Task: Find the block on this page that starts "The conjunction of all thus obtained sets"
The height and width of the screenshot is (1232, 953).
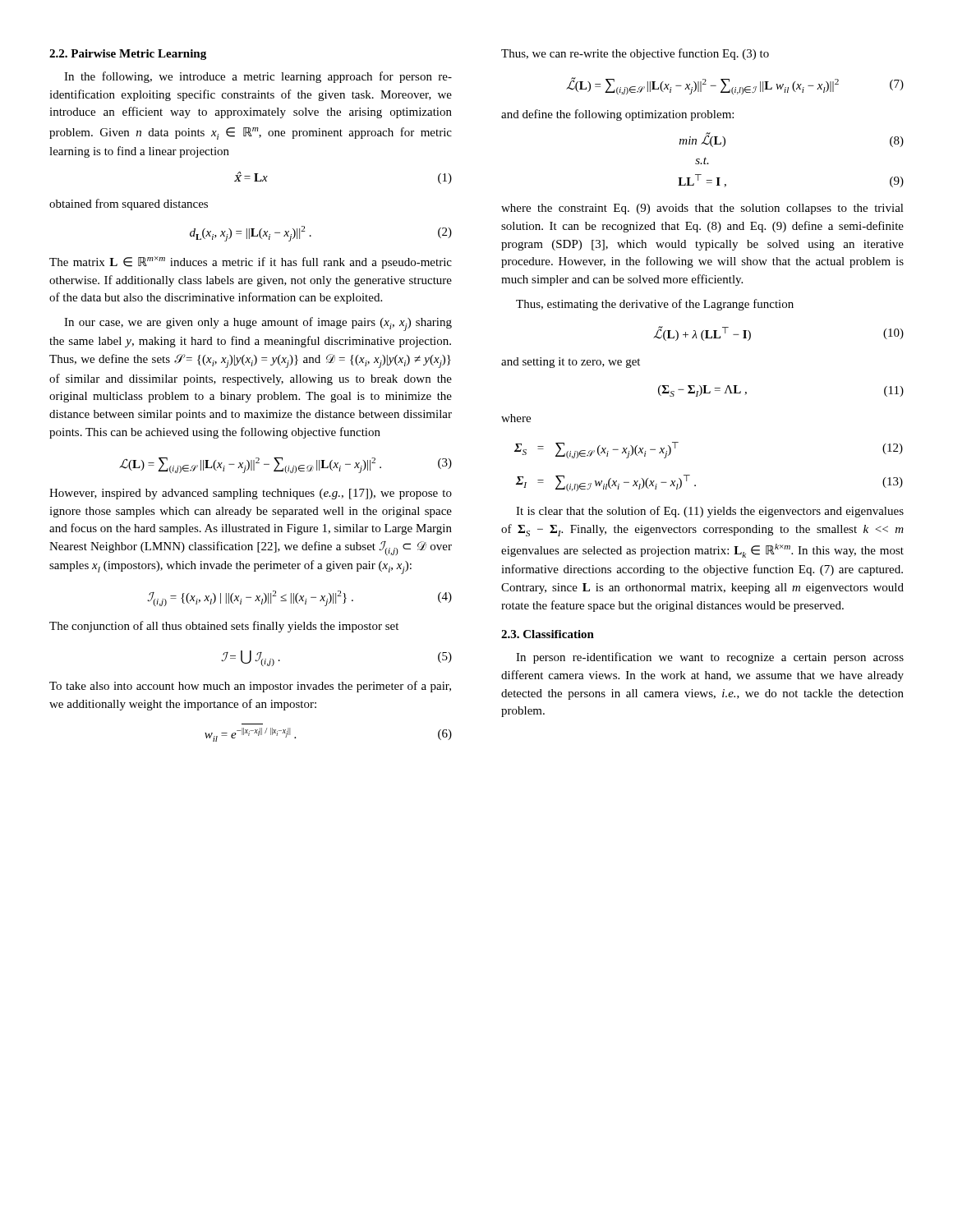Action: pos(251,627)
